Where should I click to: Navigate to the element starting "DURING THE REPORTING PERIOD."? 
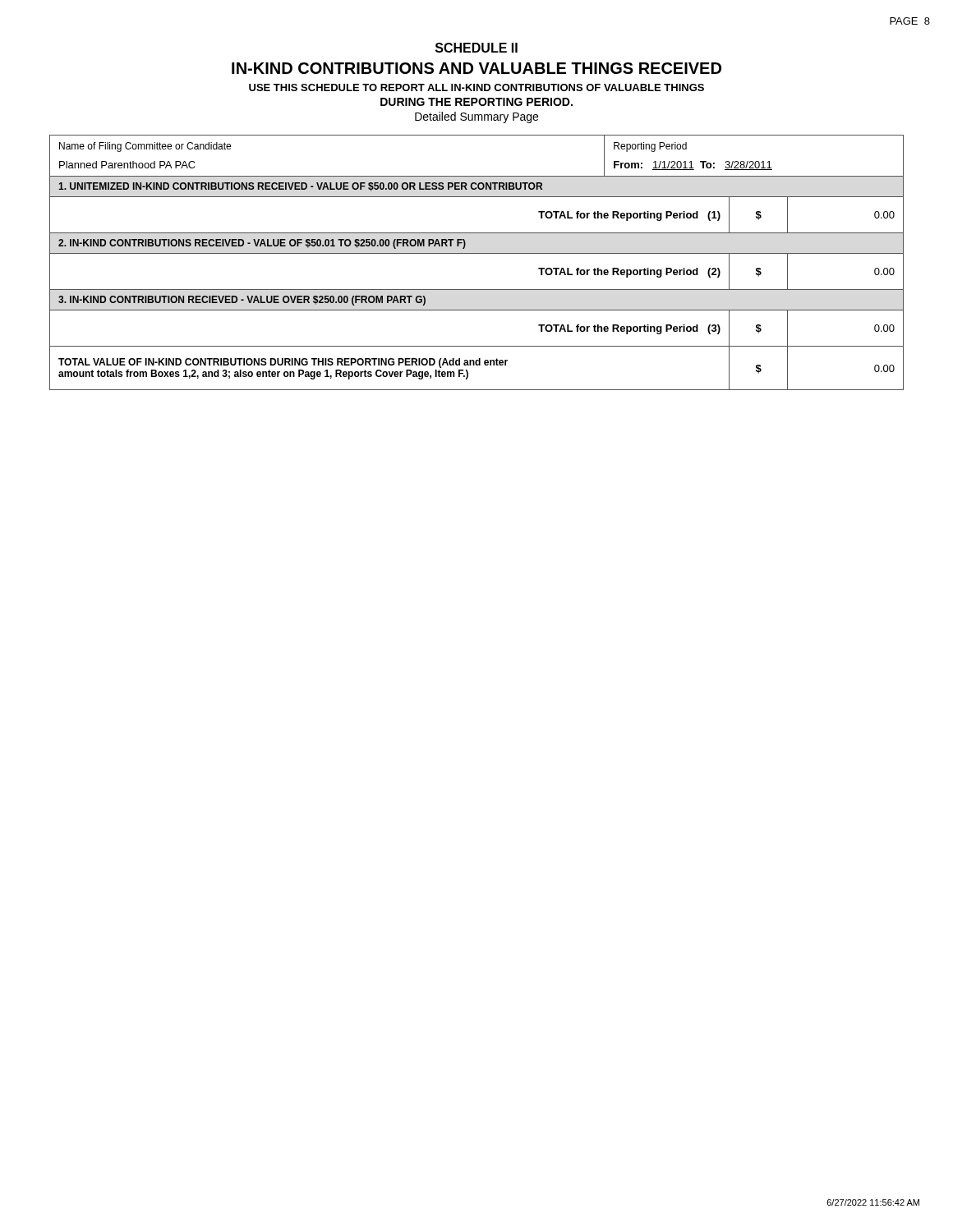(476, 102)
